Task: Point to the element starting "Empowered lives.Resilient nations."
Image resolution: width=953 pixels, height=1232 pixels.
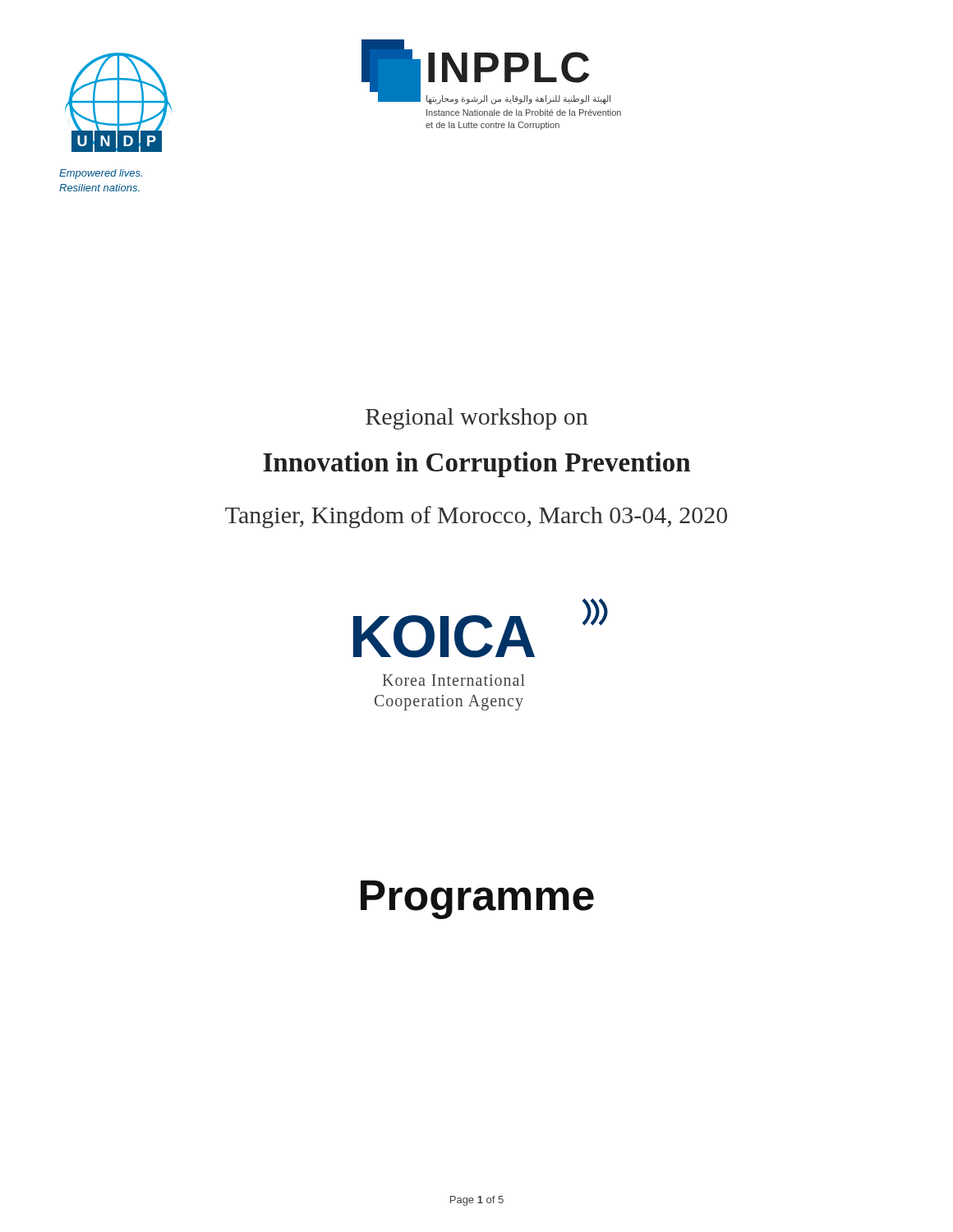Action: [101, 180]
